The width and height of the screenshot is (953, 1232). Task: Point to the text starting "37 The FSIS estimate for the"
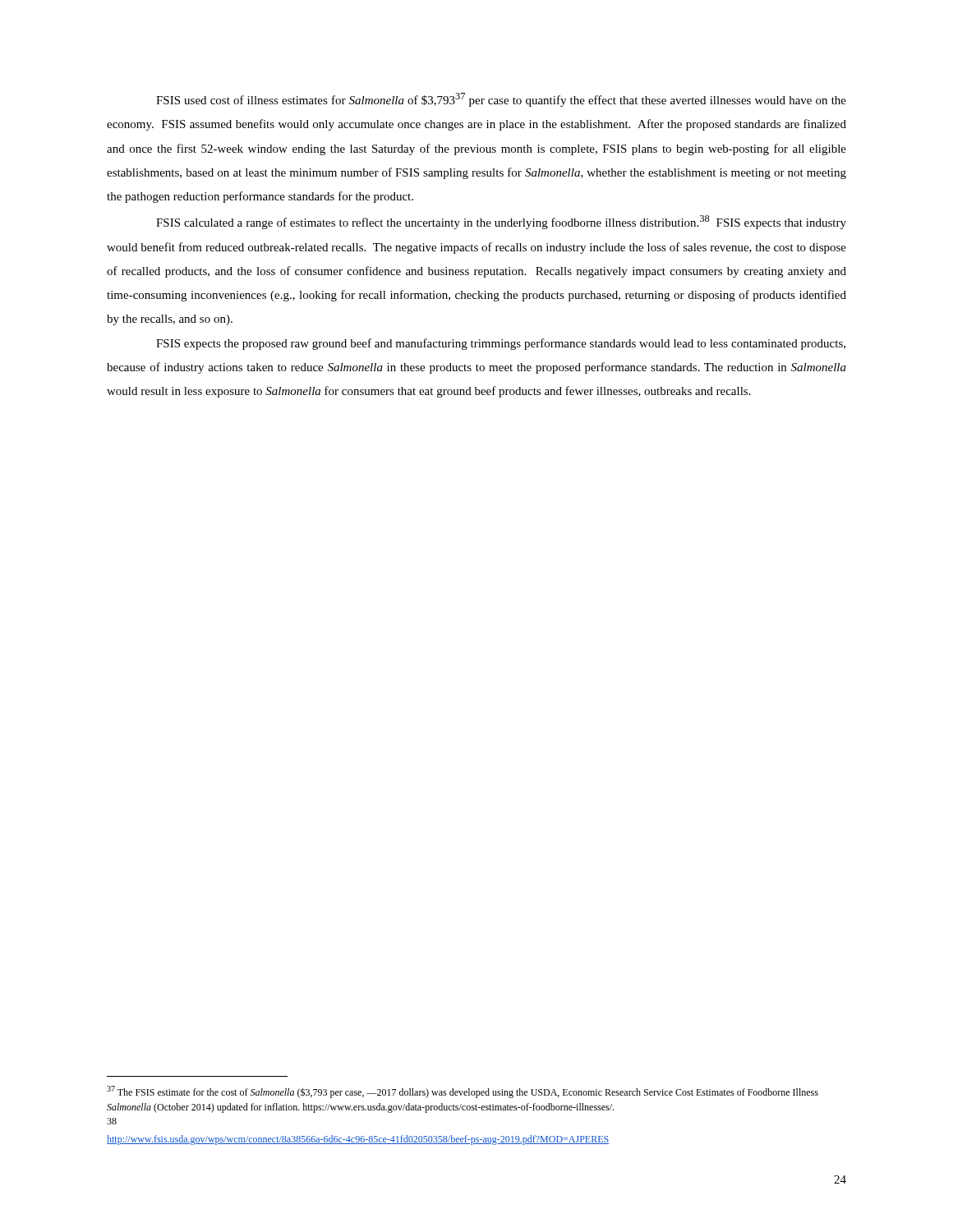click(x=476, y=1111)
